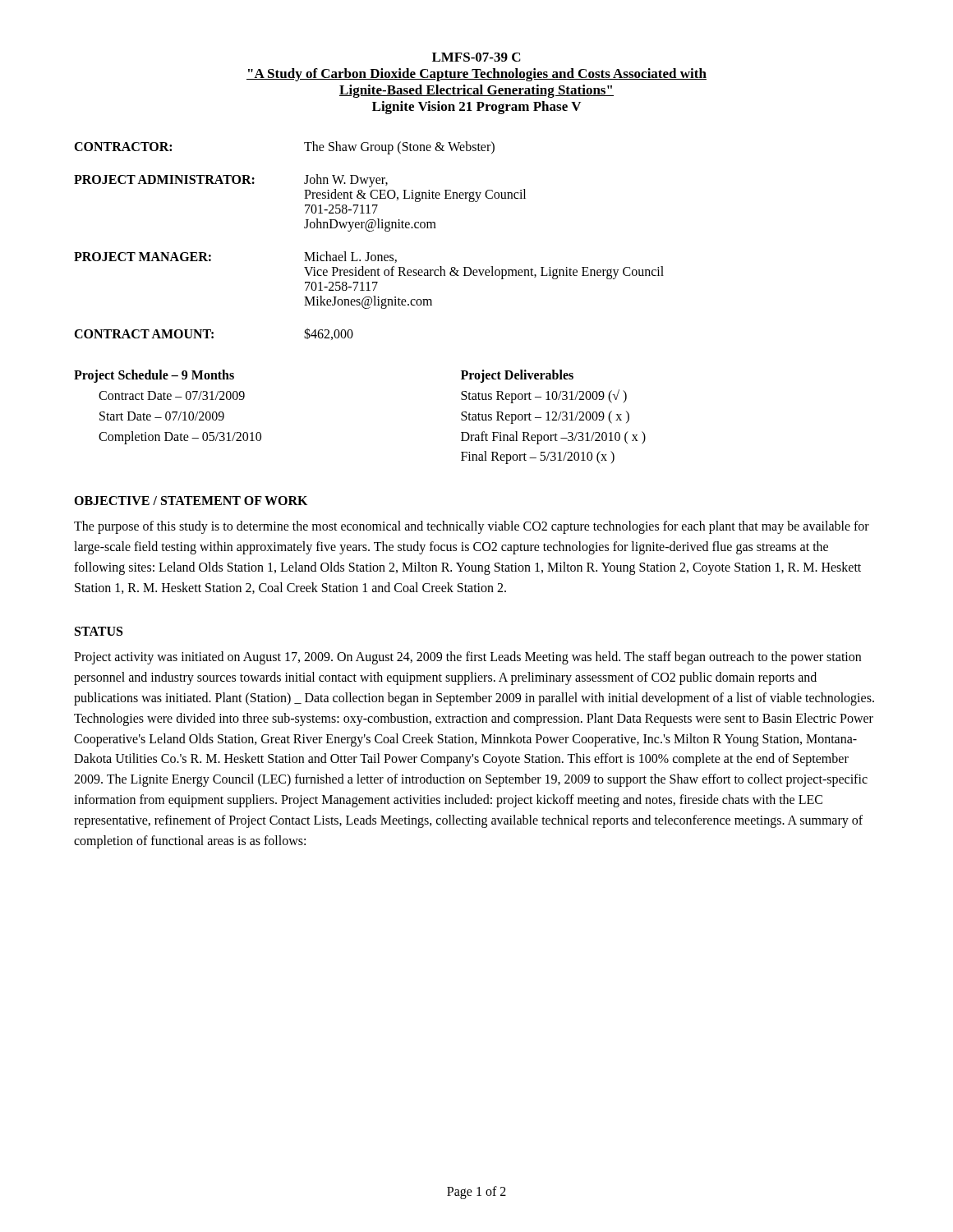
Task: Point to the block beginning "PROJECT ADMINISTRATOR: John W. Dwyer, President & CEO,"
Action: (476, 211)
